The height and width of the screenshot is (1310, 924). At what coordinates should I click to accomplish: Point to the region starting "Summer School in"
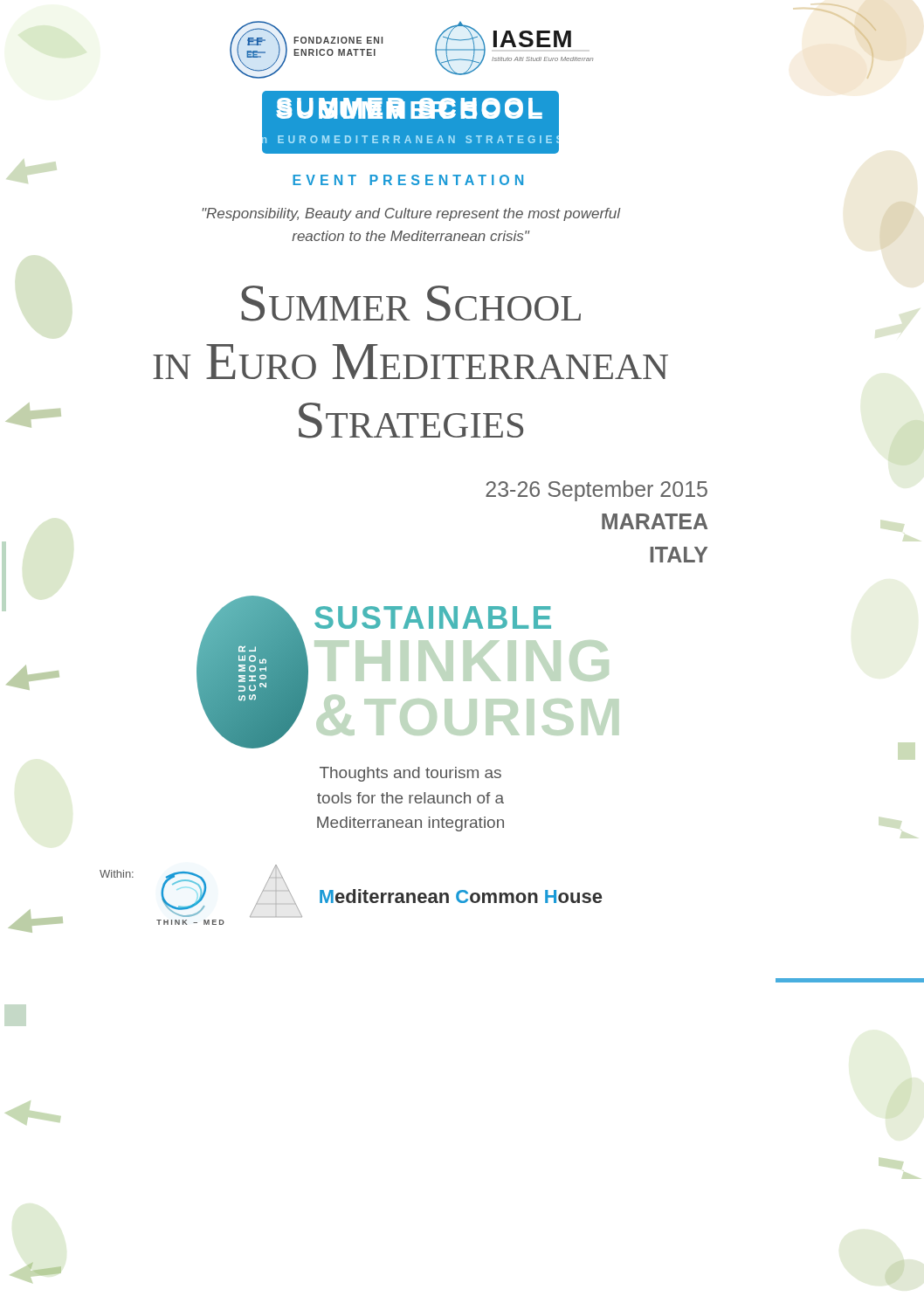click(410, 361)
